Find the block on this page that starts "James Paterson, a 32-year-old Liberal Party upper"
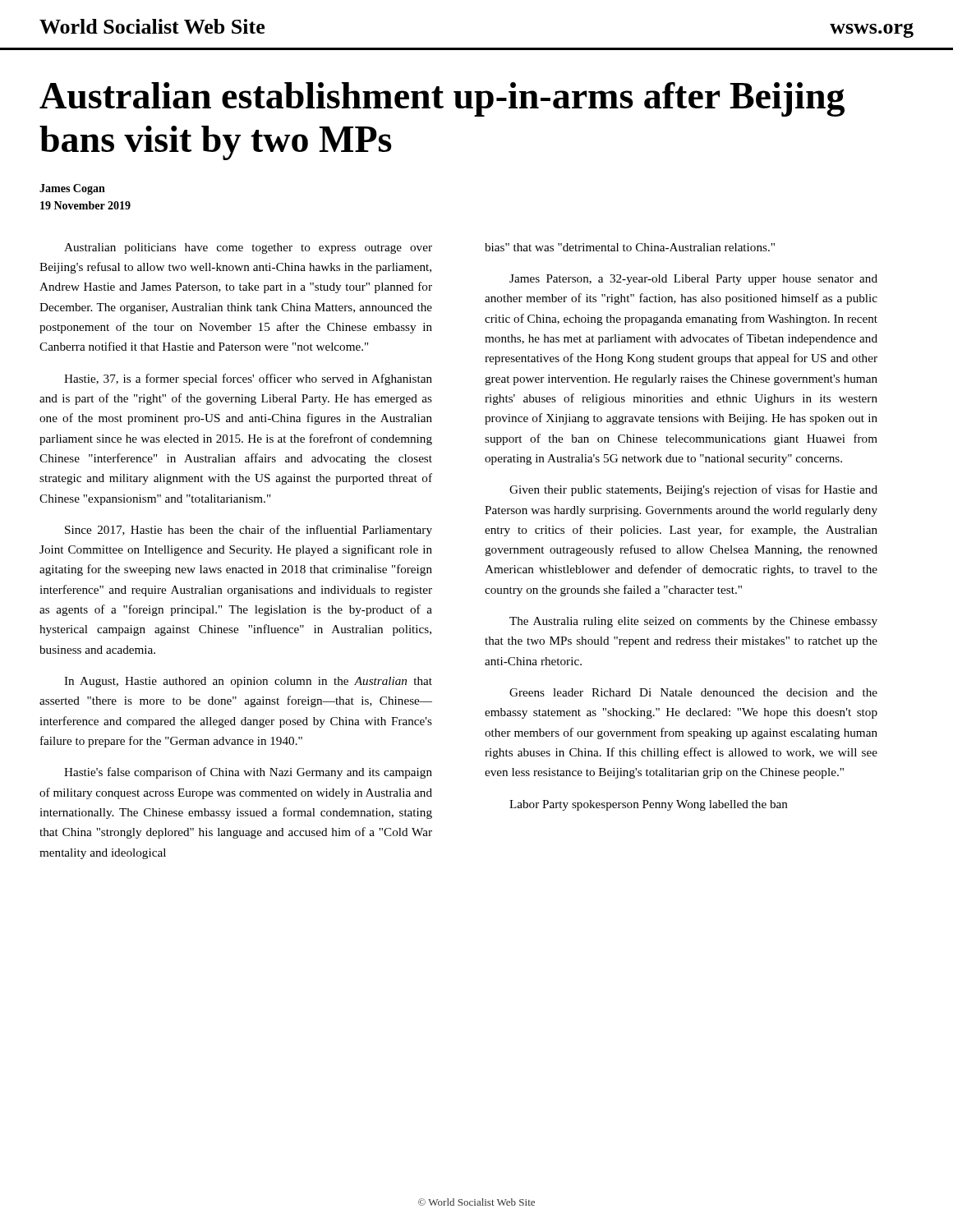The height and width of the screenshot is (1232, 953). [x=681, y=368]
